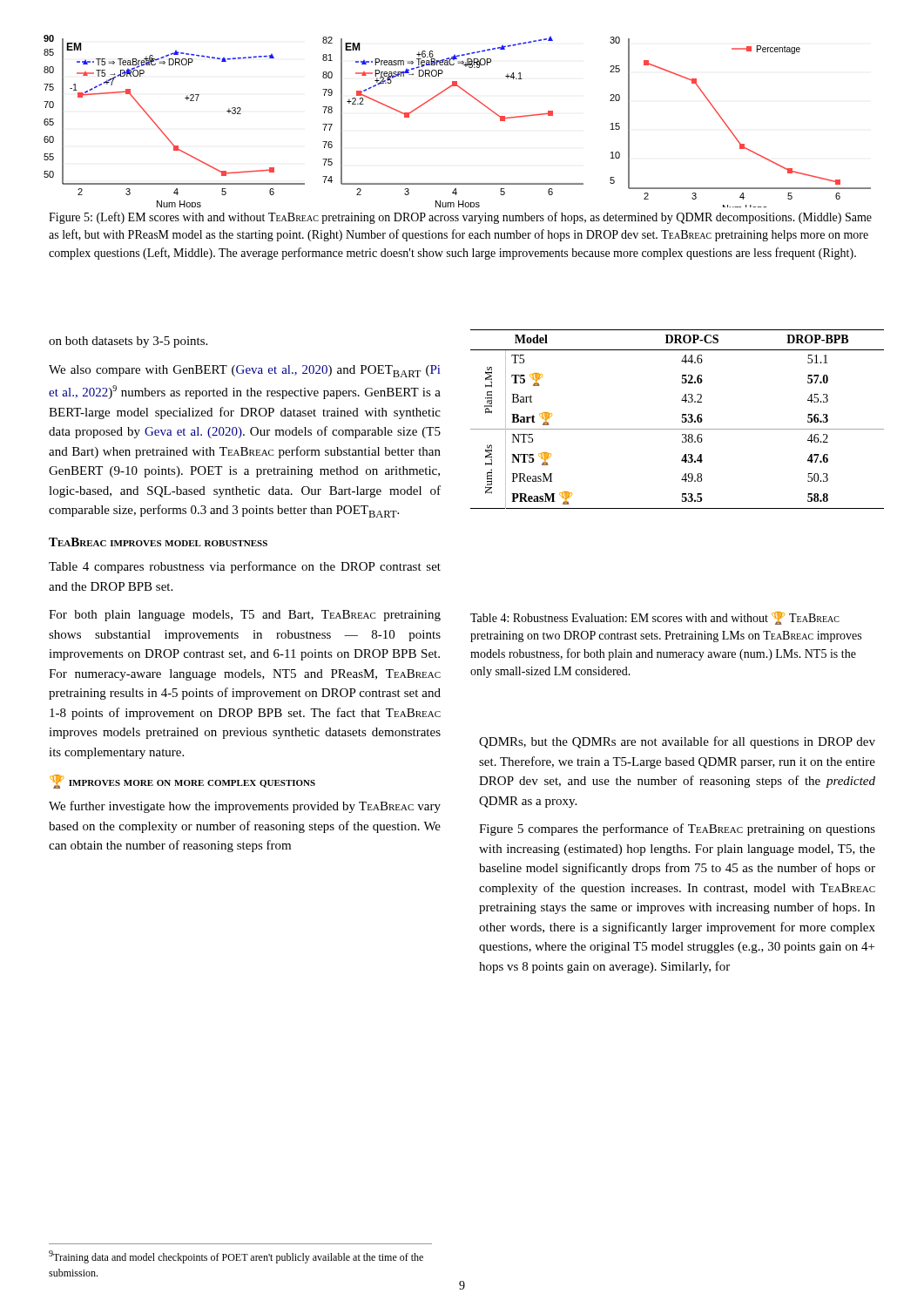This screenshot has height=1307, width=924.
Task: Find the caption that reads "Figure 5: (Left) EM scores"
Action: 460,235
